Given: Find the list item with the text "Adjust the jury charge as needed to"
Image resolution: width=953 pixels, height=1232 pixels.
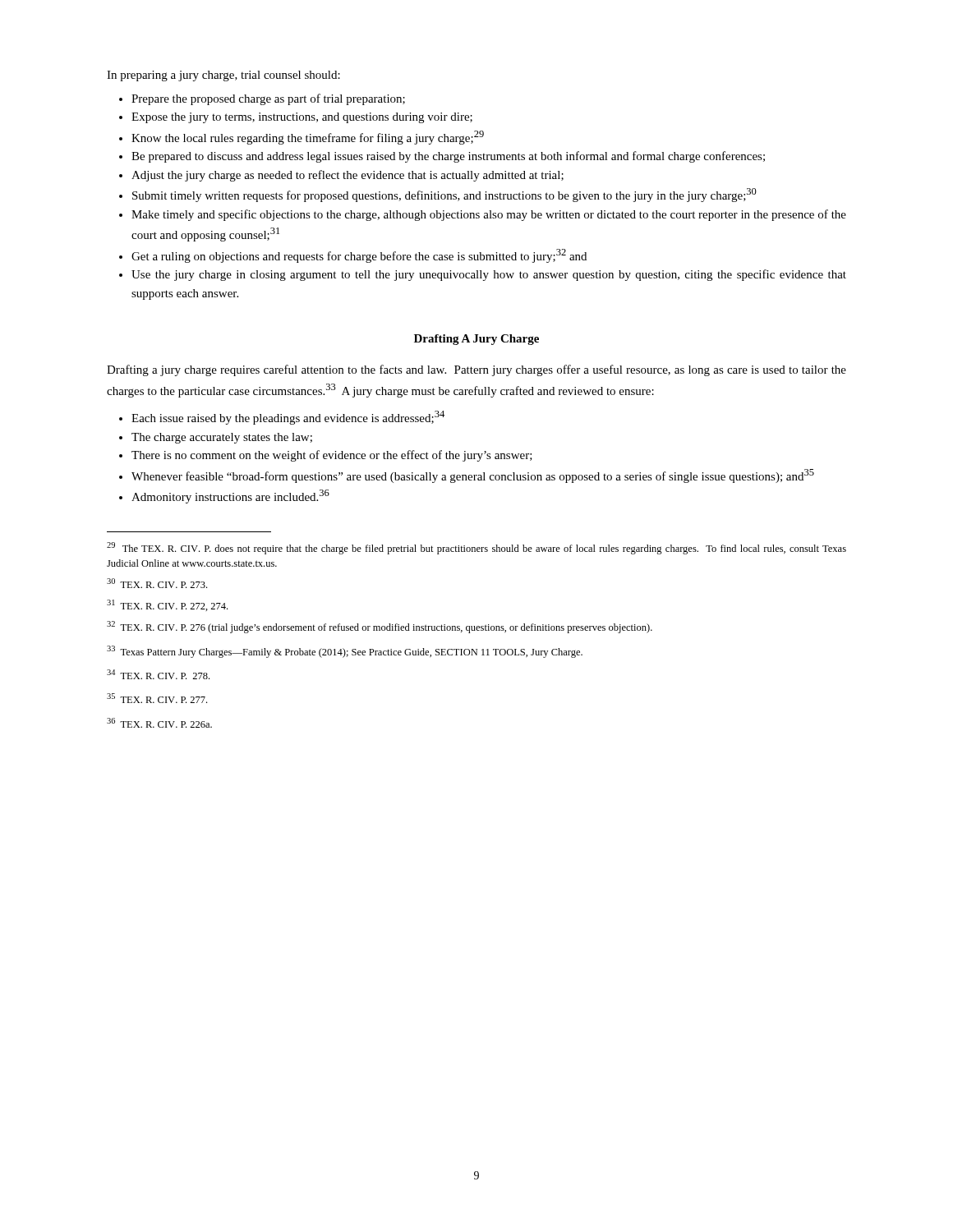Looking at the screenshot, I should (476, 175).
